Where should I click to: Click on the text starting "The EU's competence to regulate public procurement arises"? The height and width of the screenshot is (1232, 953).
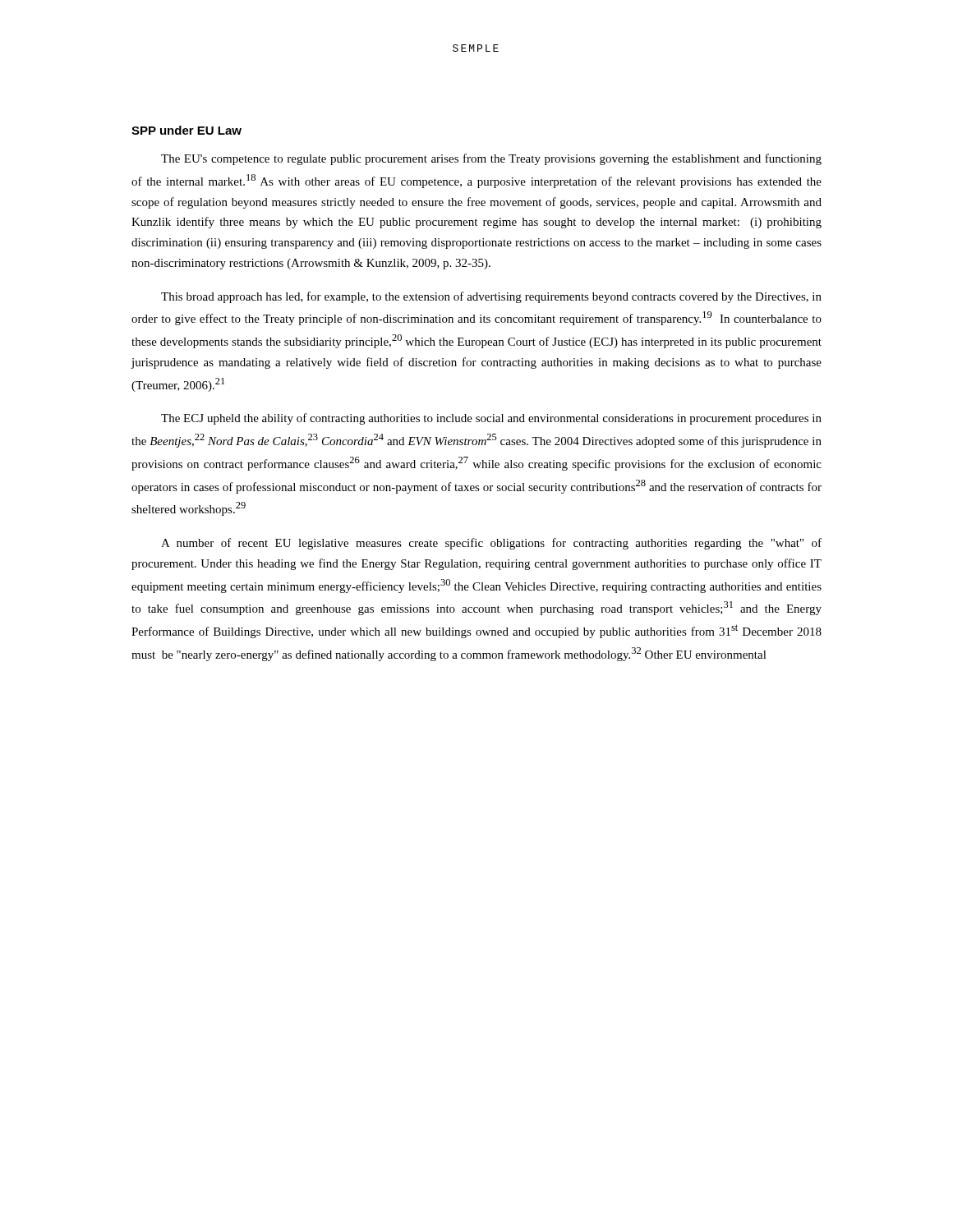pyautogui.click(x=476, y=211)
